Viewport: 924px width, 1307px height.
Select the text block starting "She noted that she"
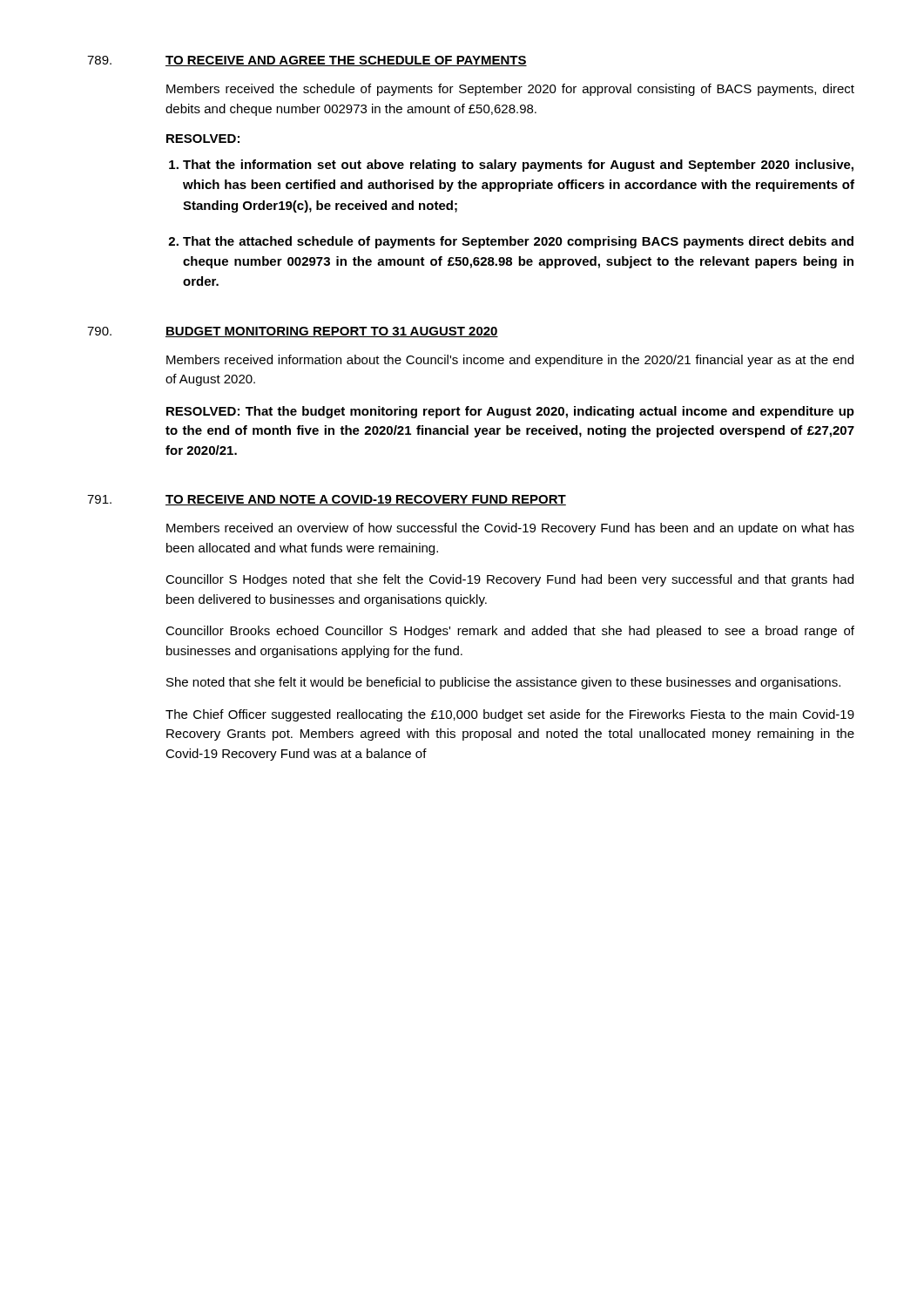[504, 682]
